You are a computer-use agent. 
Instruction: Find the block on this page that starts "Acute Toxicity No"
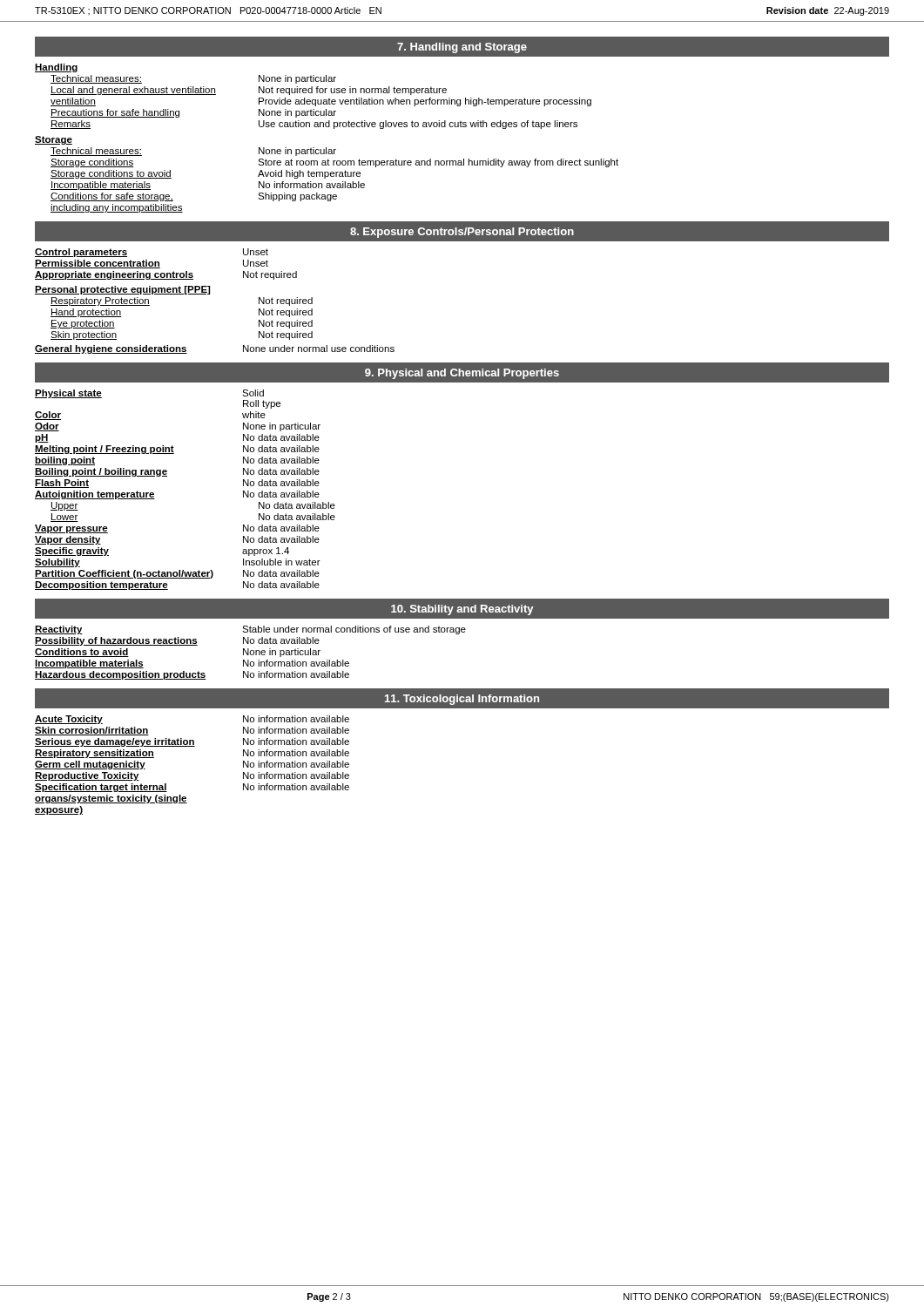(x=68, y=719)
